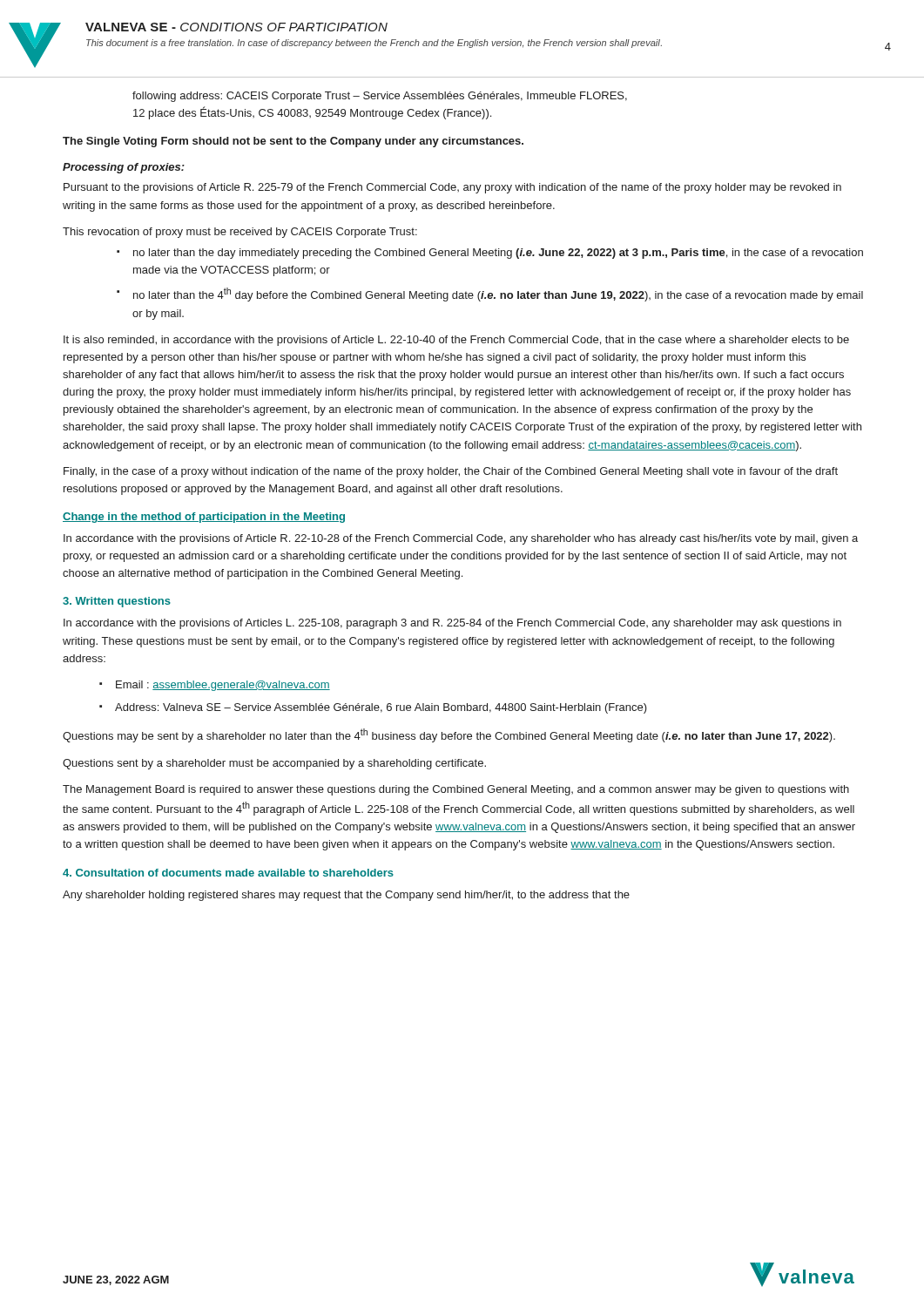Point to the block beginning "The Management Board is"

[x=459, y=817]
